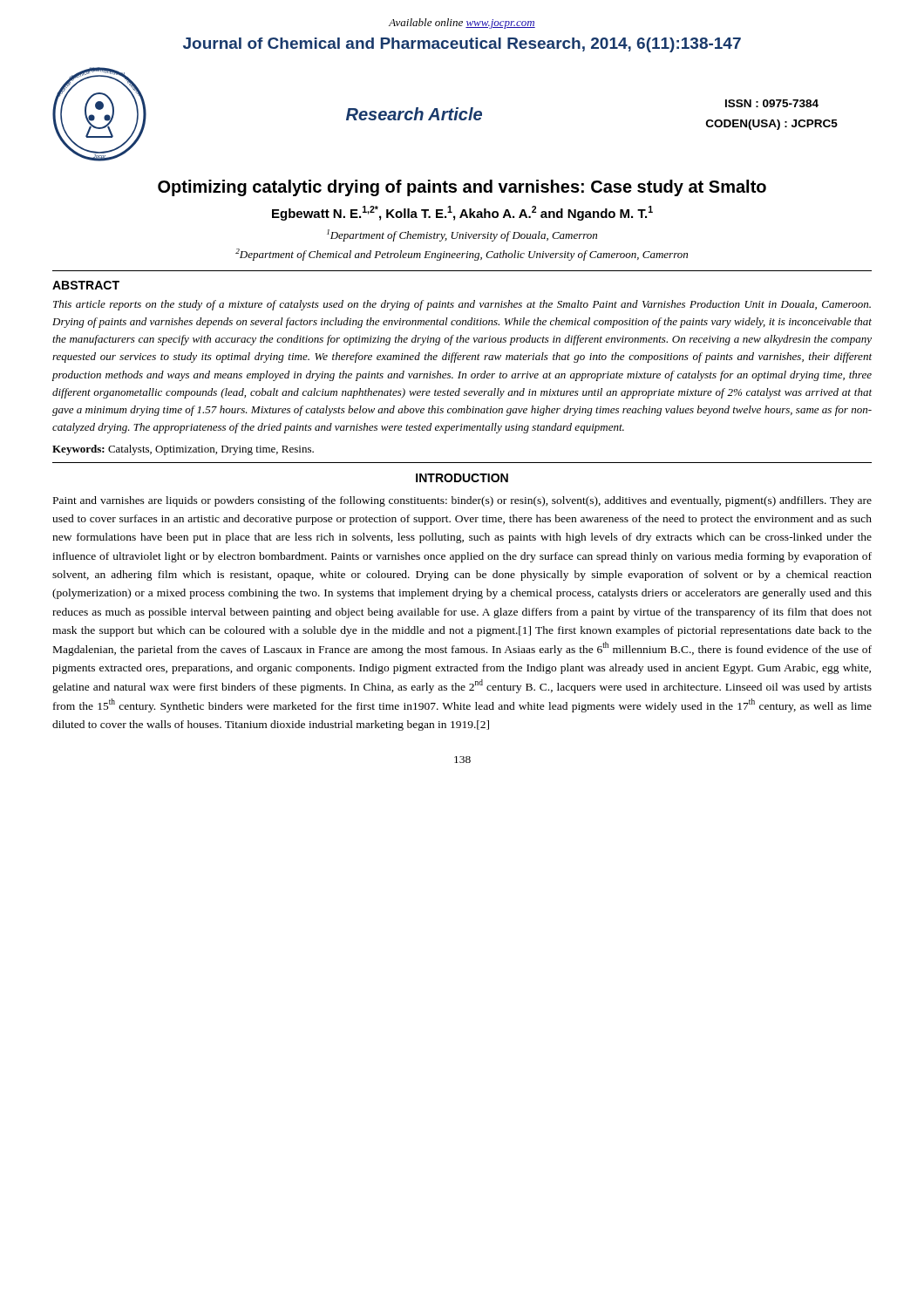Navigate to the text block starting "Keywords: Catalysts, Optimization,"
The height and width of the screenshot is (1308, 924).
point(183,448)
